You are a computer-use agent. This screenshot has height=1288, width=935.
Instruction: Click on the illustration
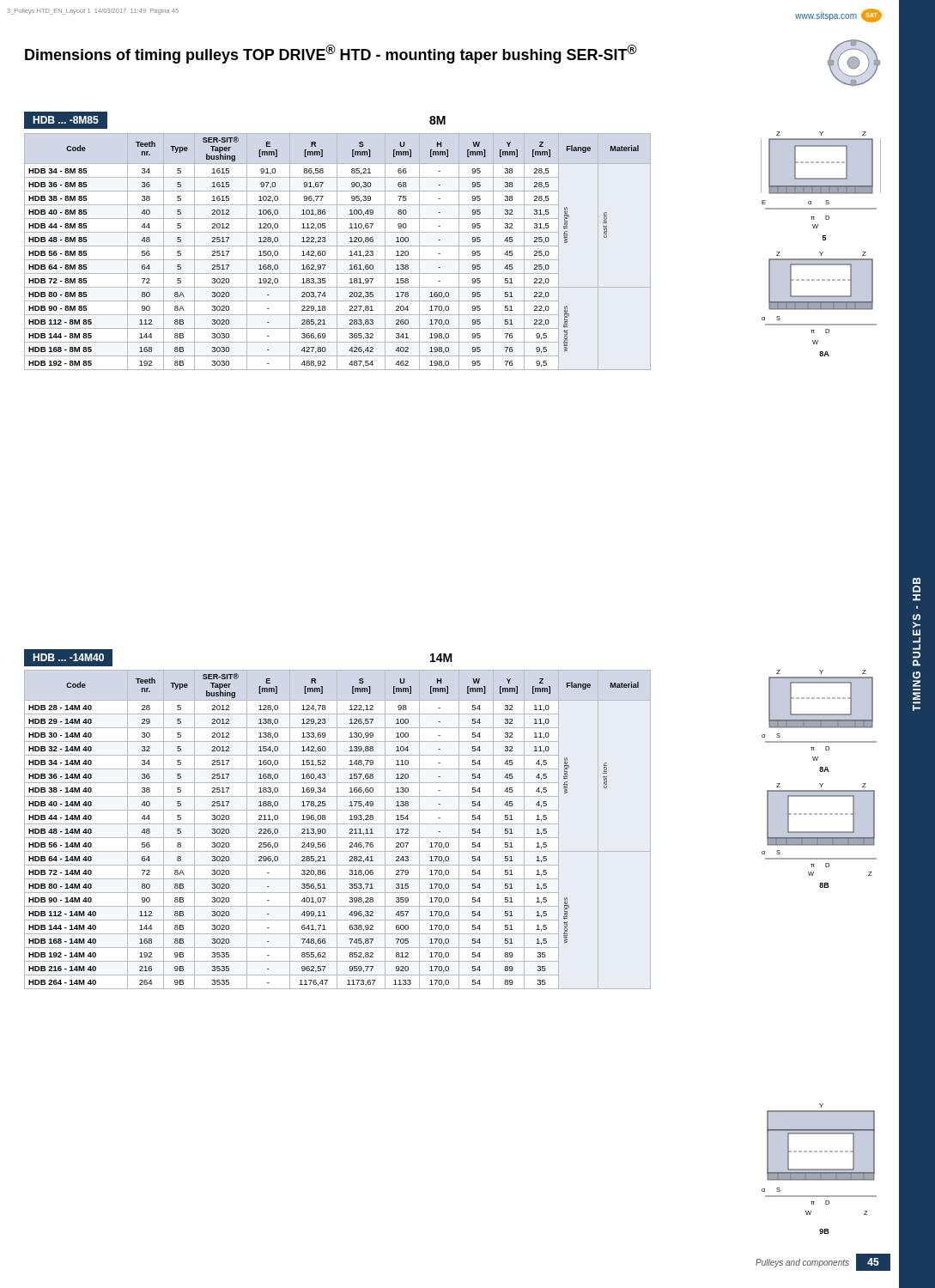tap(854, 63)
